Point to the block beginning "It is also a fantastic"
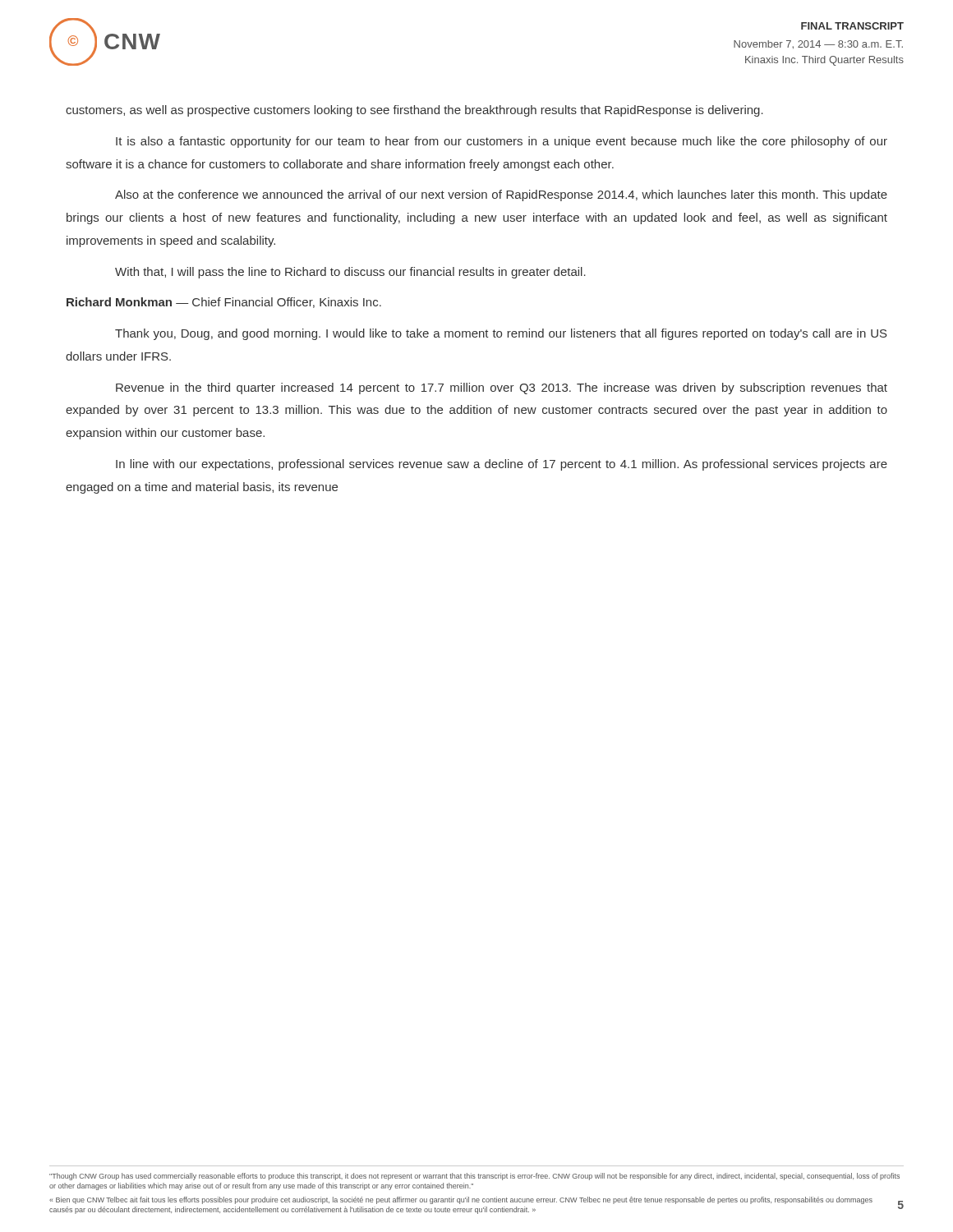 (x=476, y=152)
